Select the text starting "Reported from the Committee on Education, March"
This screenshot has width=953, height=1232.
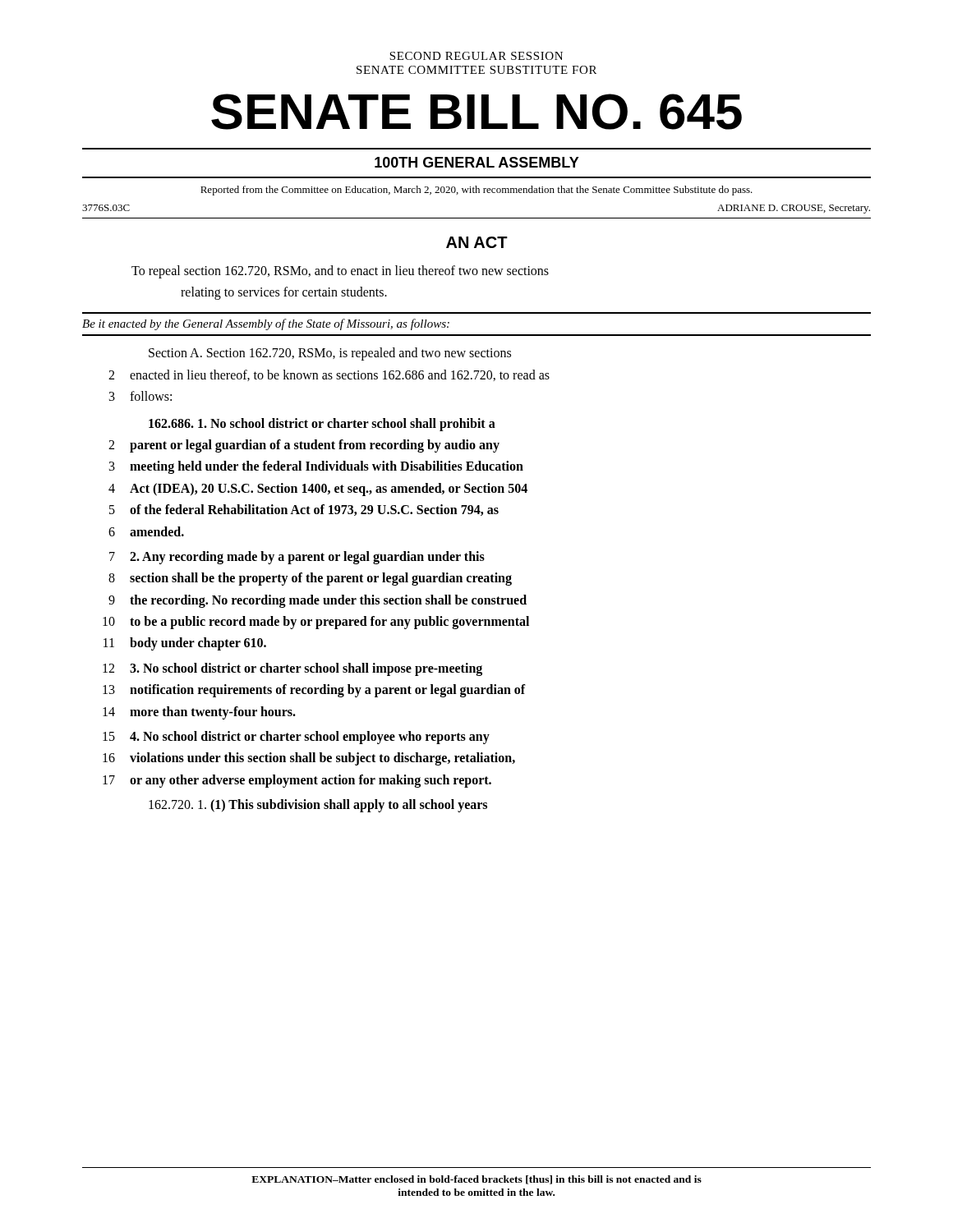[x=476, y=199]
